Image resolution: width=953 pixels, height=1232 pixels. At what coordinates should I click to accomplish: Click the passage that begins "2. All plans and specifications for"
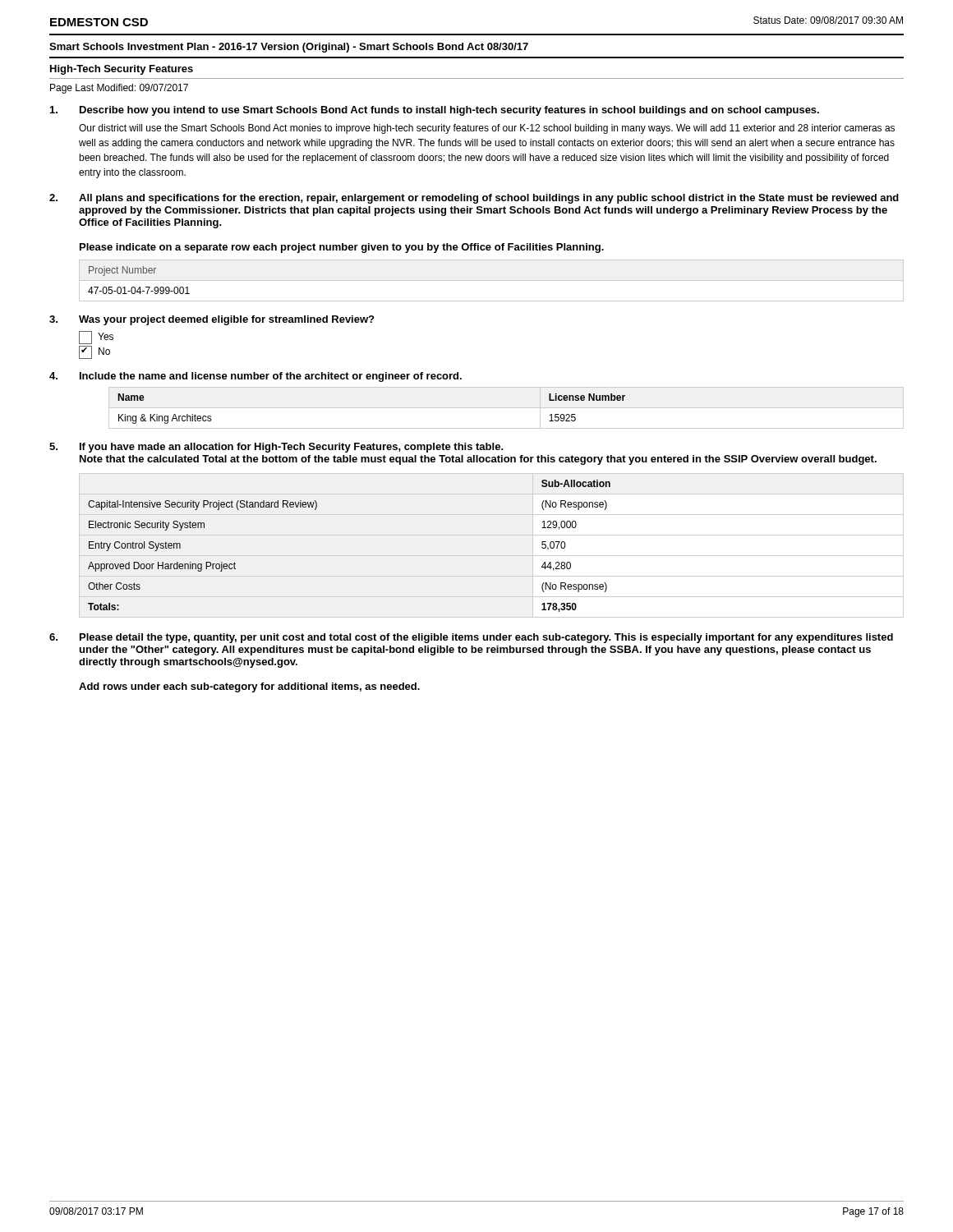point(476,246)
